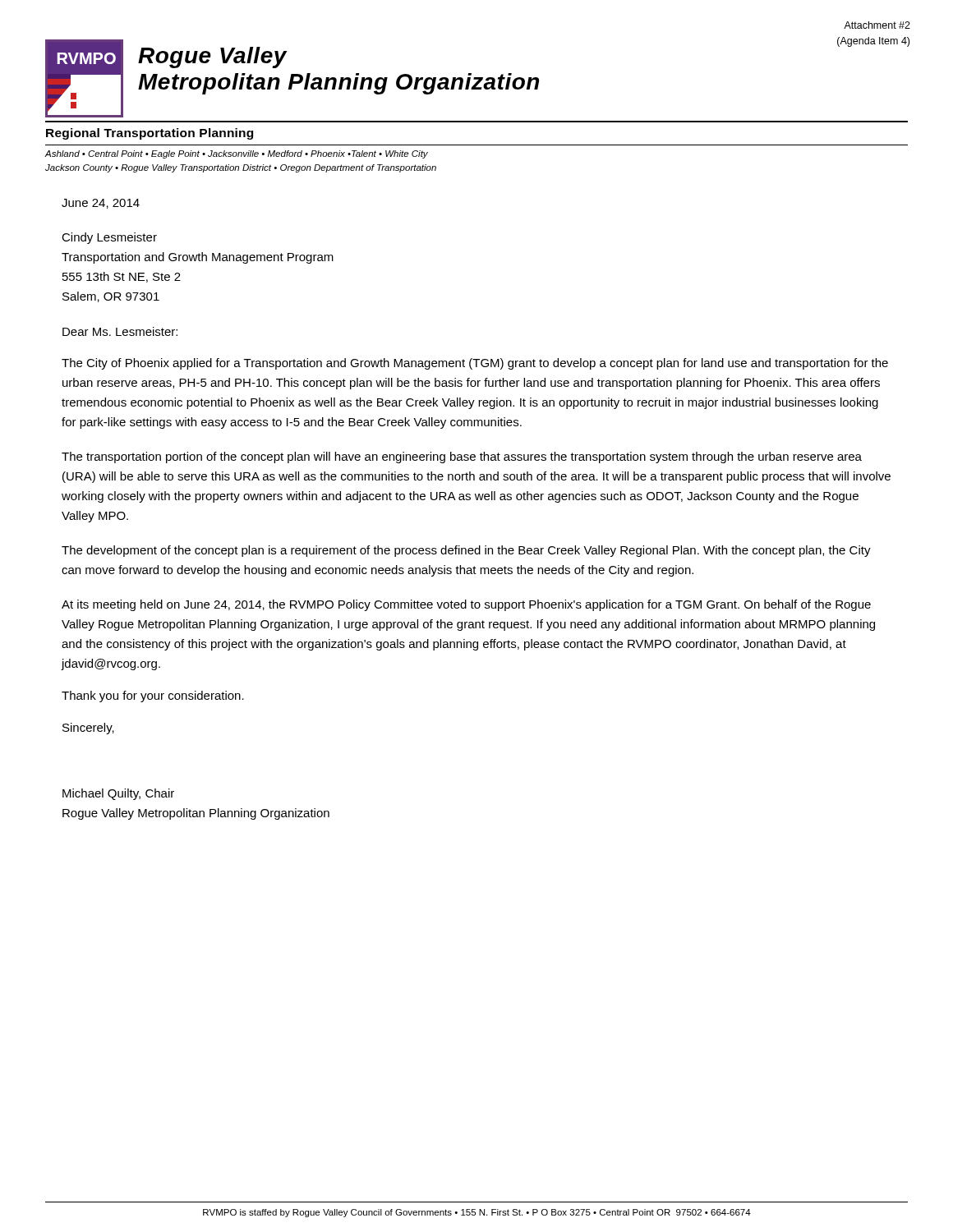
Task: Find the text block that reads "At its meeting held on June 24,"
Action: (x=469, y=634)
